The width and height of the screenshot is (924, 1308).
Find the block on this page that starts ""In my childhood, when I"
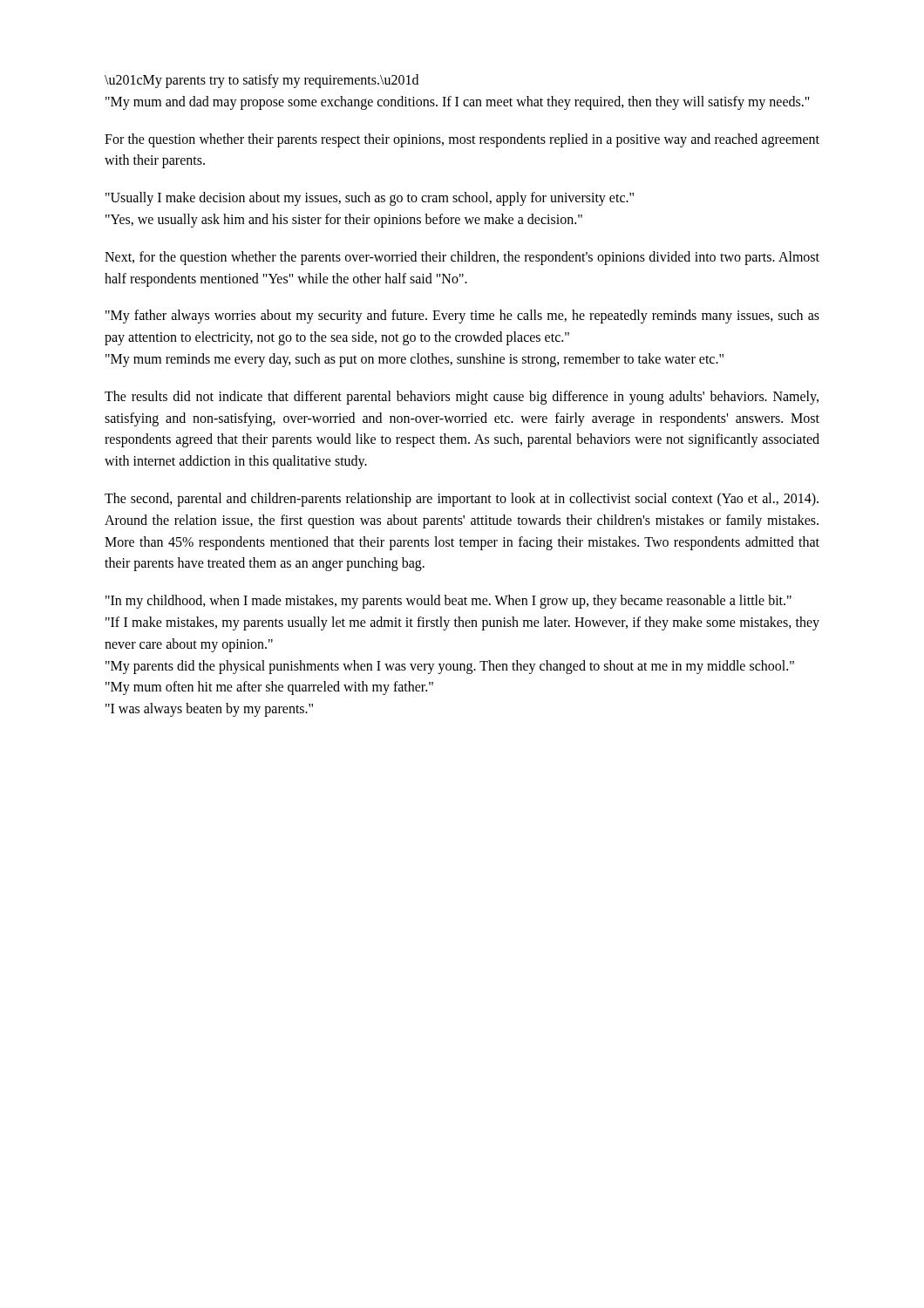point(448,601)
